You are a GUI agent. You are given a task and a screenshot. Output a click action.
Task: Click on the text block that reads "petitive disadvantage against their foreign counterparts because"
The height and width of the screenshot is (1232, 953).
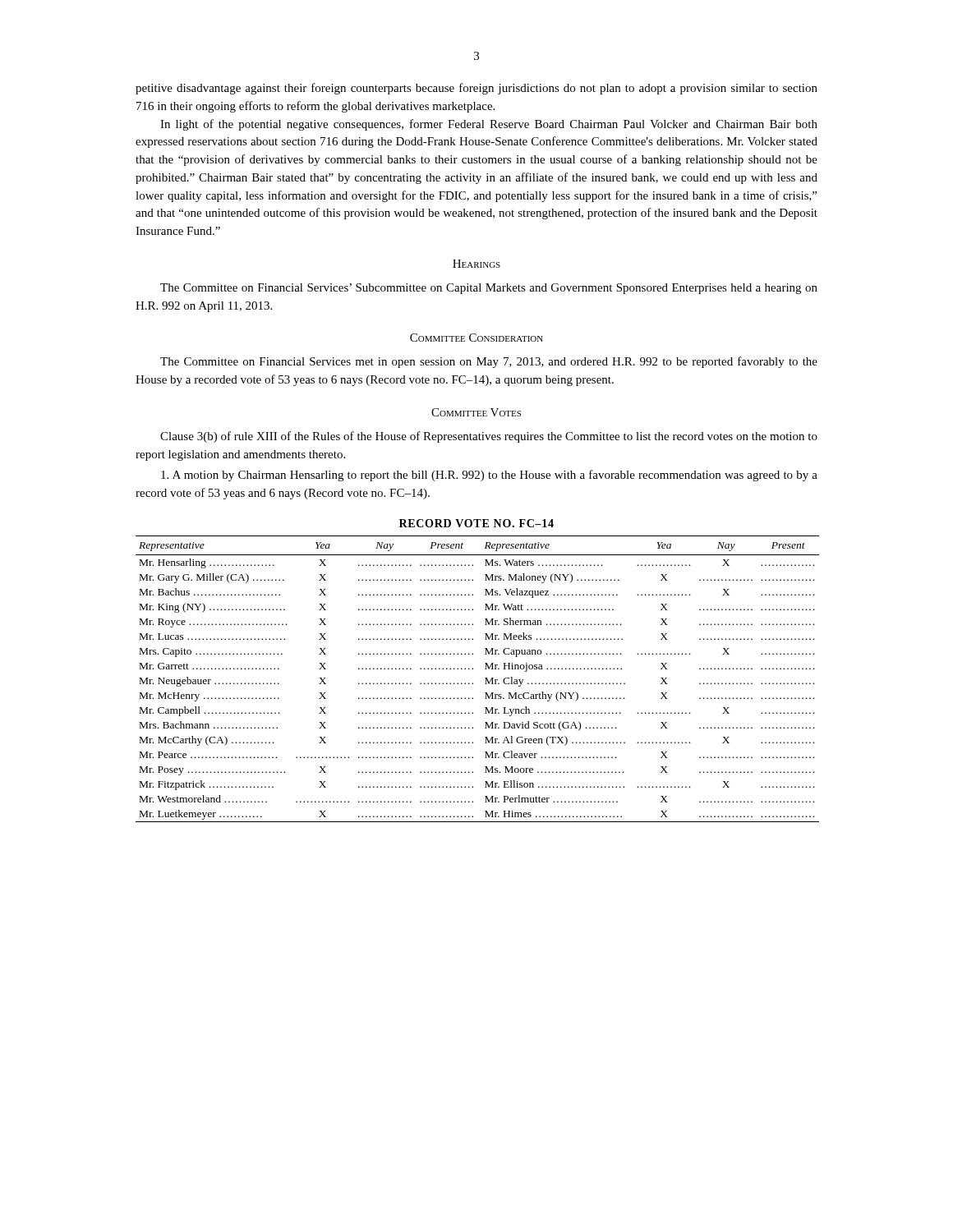pos(476,160)
